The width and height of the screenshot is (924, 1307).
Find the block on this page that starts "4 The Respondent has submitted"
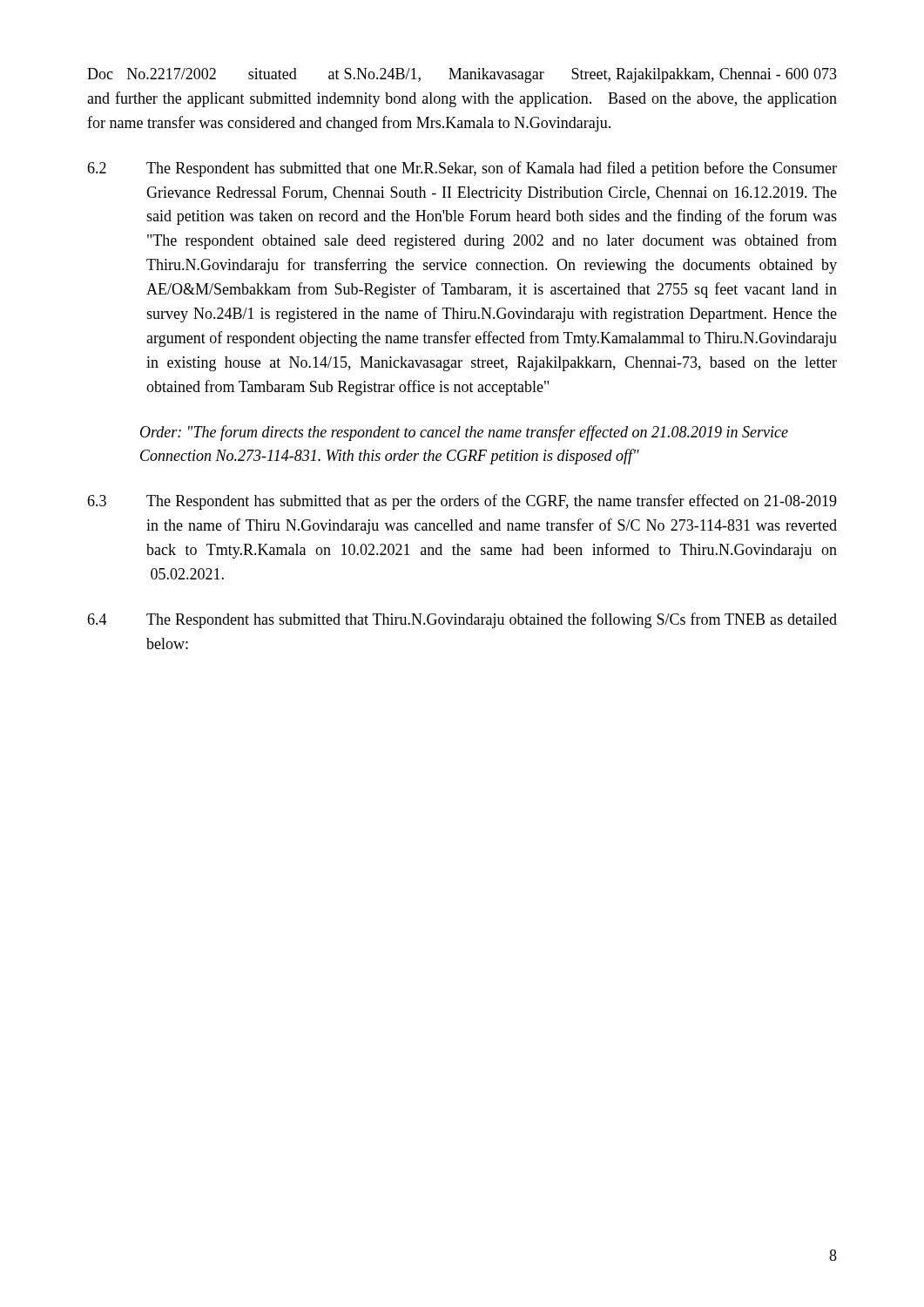point(462,632)
